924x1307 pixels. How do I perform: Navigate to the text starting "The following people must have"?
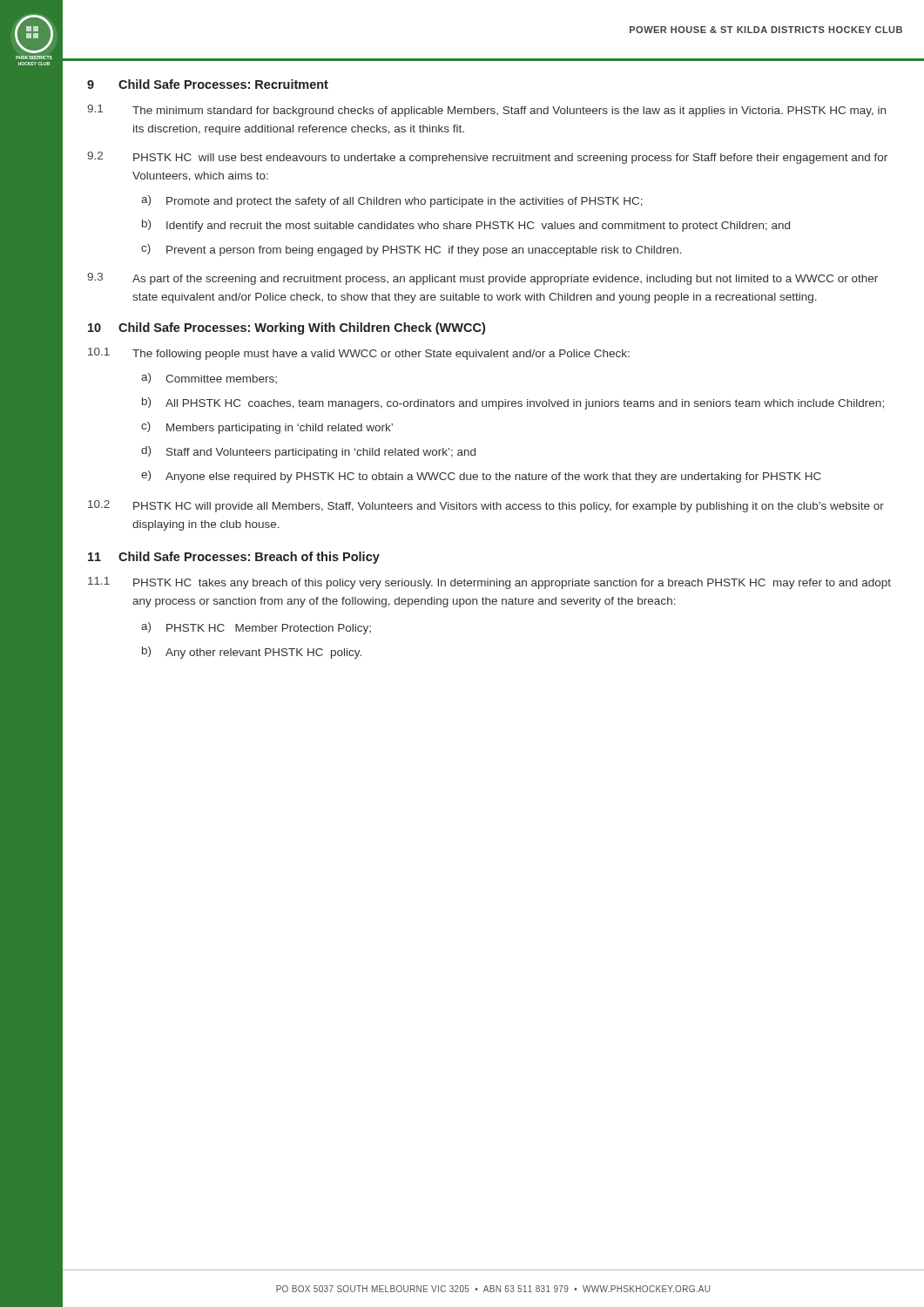click(x=381, y=354)
